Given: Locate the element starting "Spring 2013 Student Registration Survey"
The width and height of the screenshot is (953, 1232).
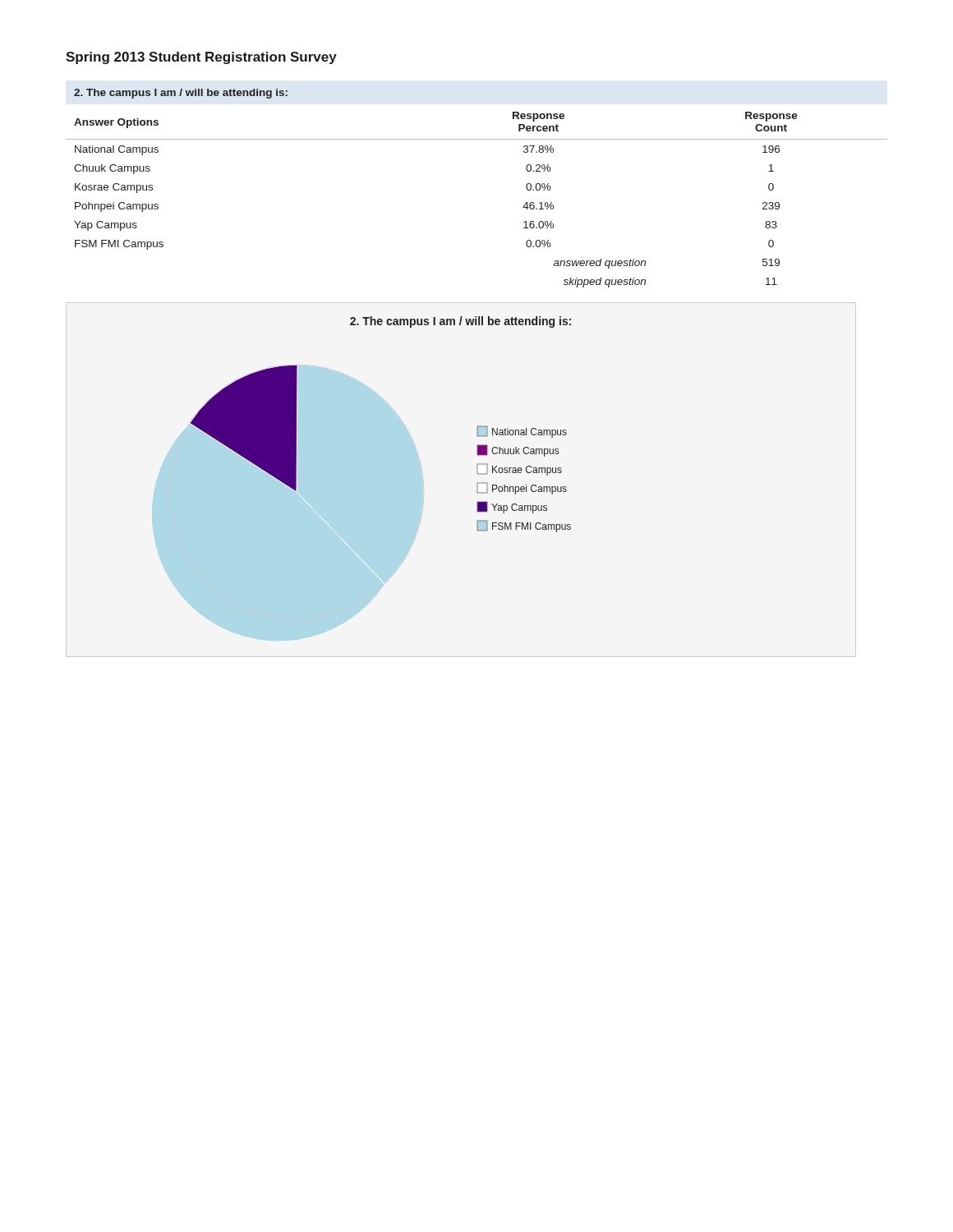Looking at the screenshot, I should pos(201,57).
